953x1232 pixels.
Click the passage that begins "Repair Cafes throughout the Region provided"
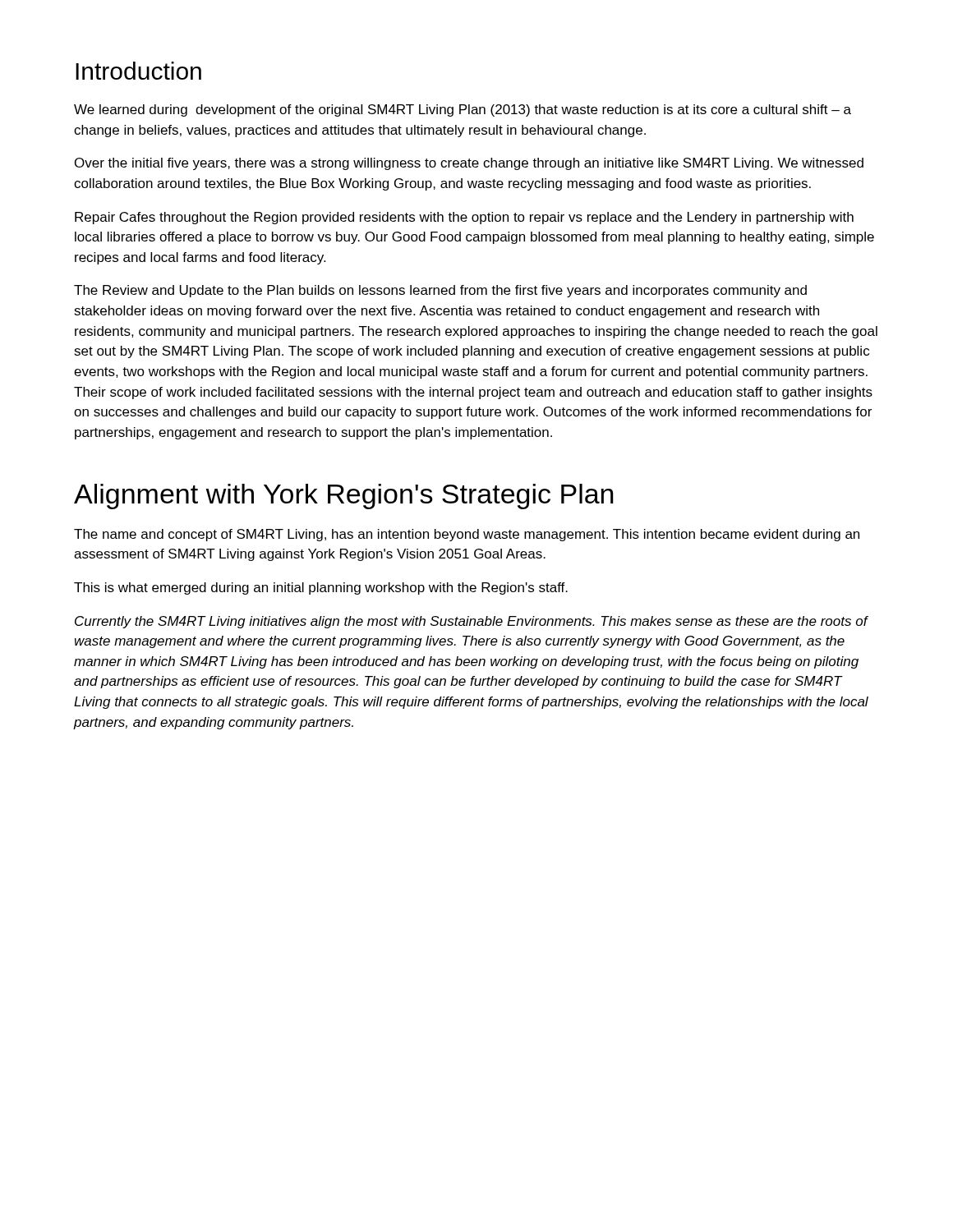tap(476, 238)
